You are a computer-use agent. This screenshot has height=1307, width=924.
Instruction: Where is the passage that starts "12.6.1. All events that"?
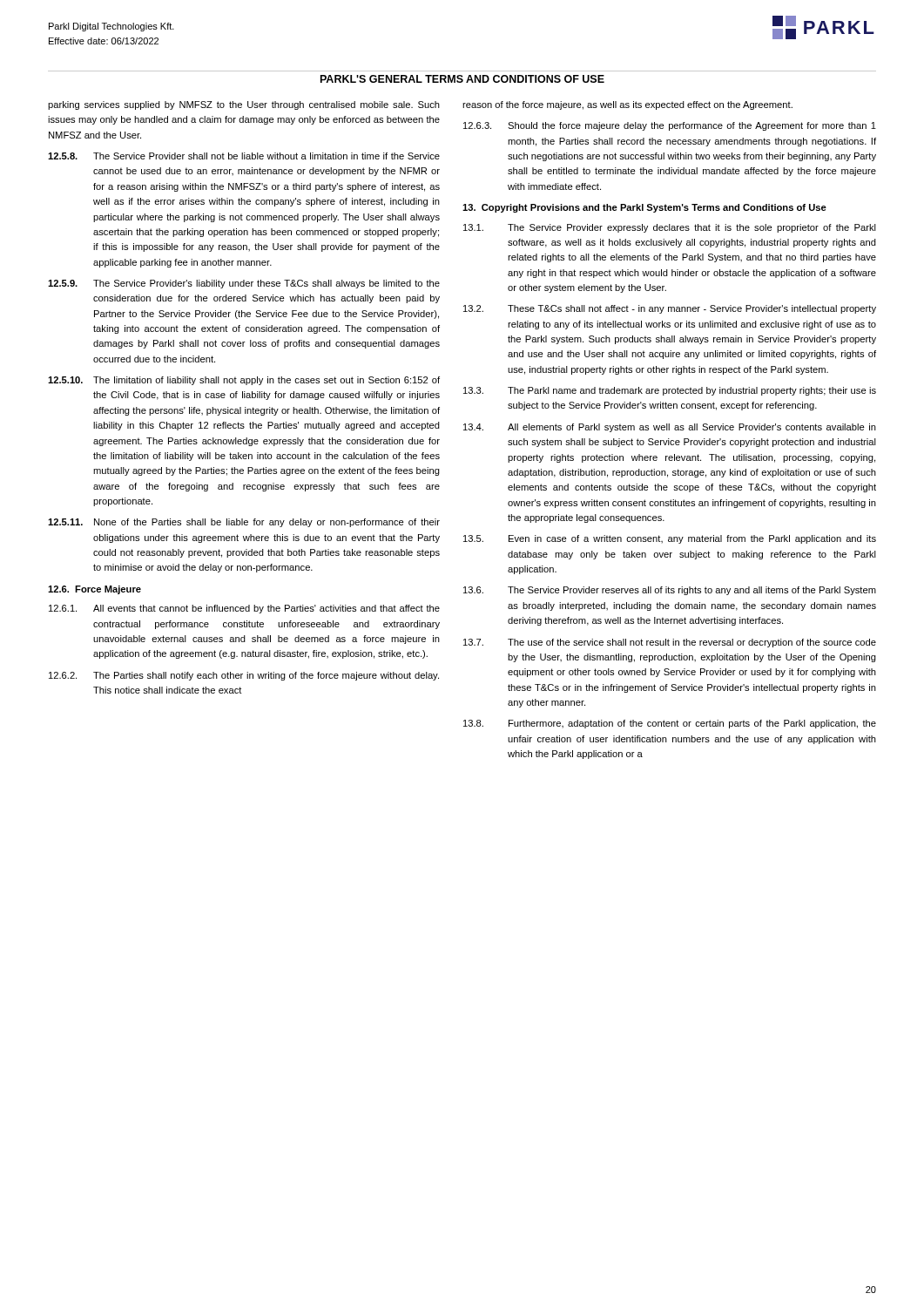tap(244, 632)
